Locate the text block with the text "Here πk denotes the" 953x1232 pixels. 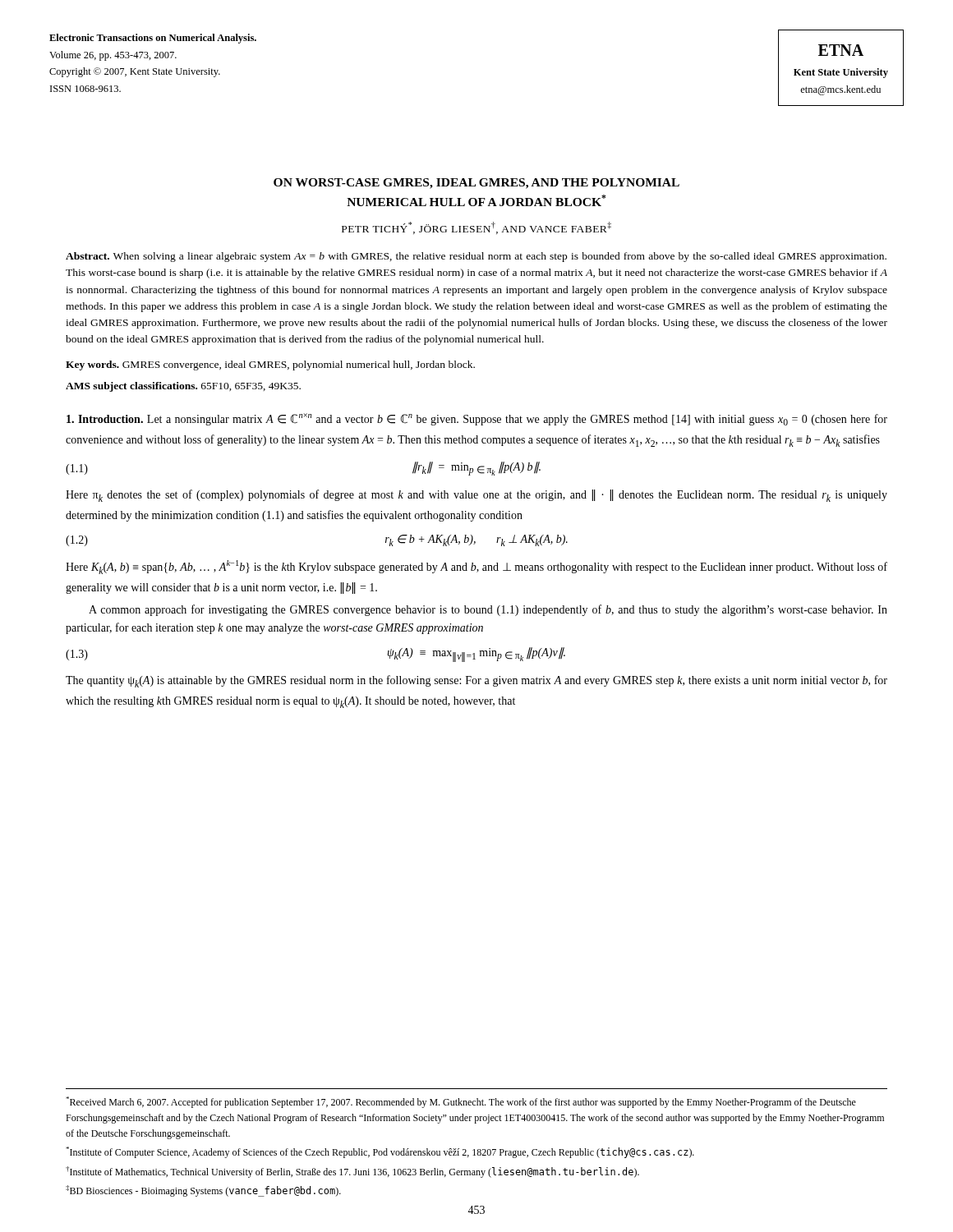point(476,505)
